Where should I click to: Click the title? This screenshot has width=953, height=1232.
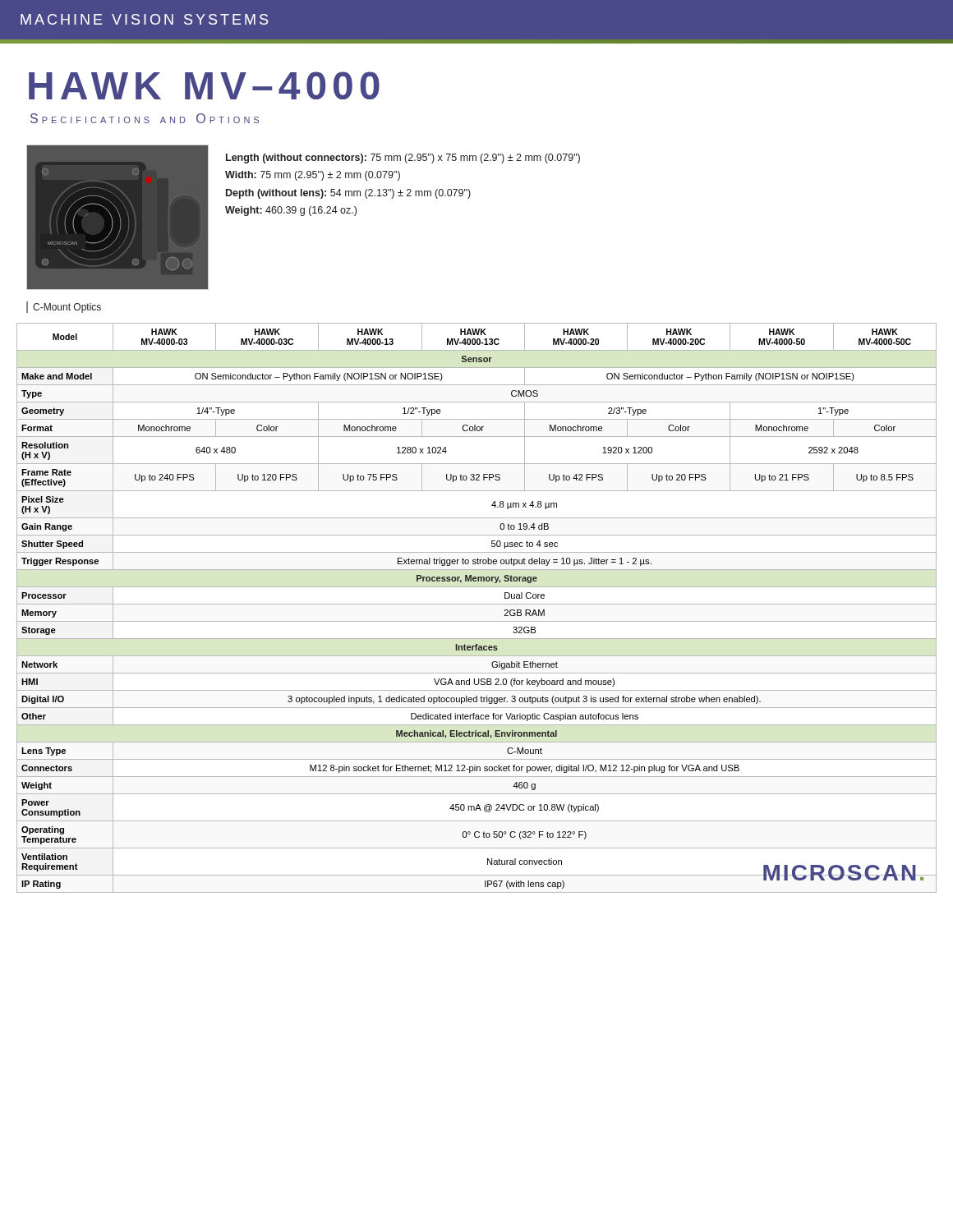click(206, 86)
